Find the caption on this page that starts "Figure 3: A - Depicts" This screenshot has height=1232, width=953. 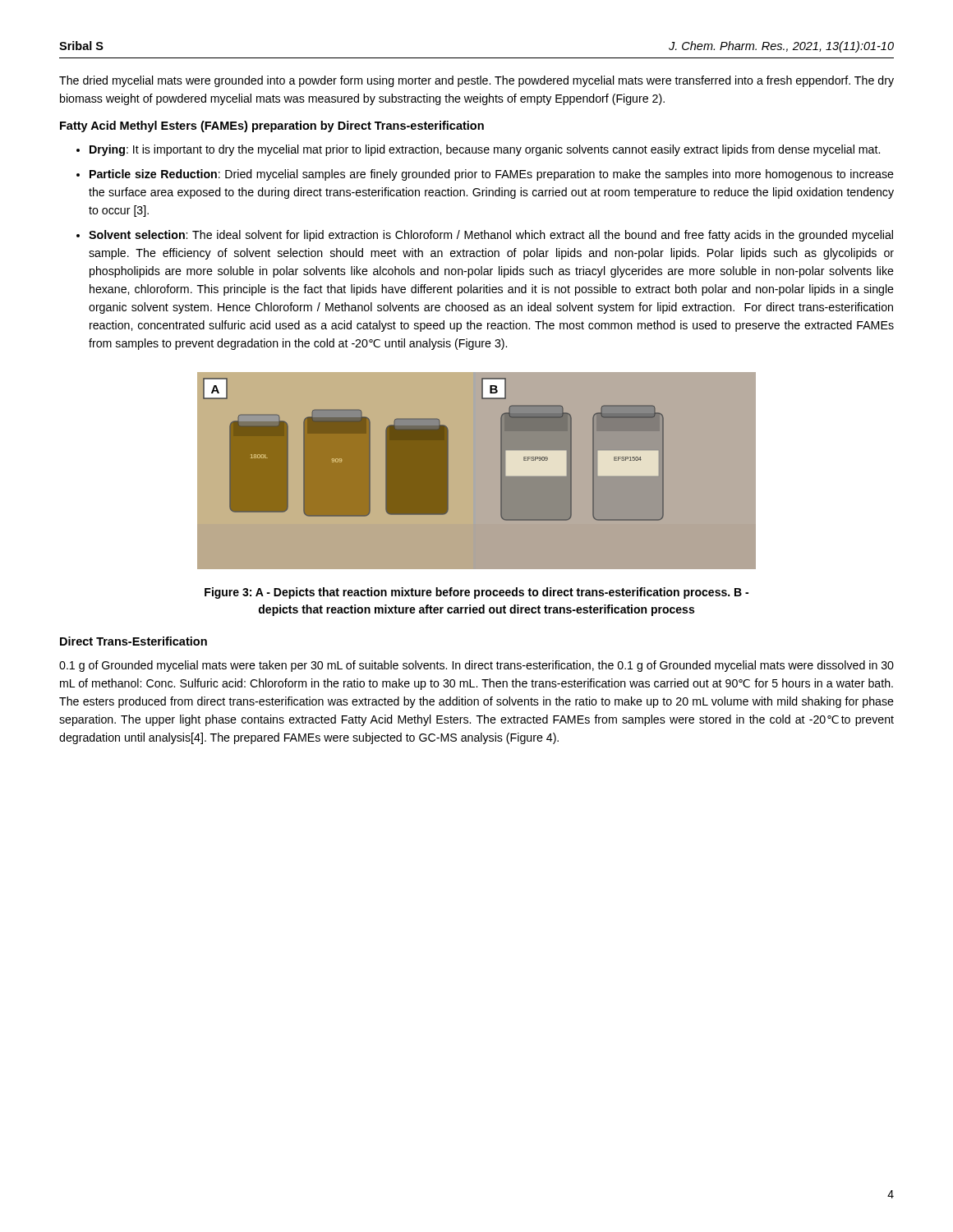tap(476, 601)
